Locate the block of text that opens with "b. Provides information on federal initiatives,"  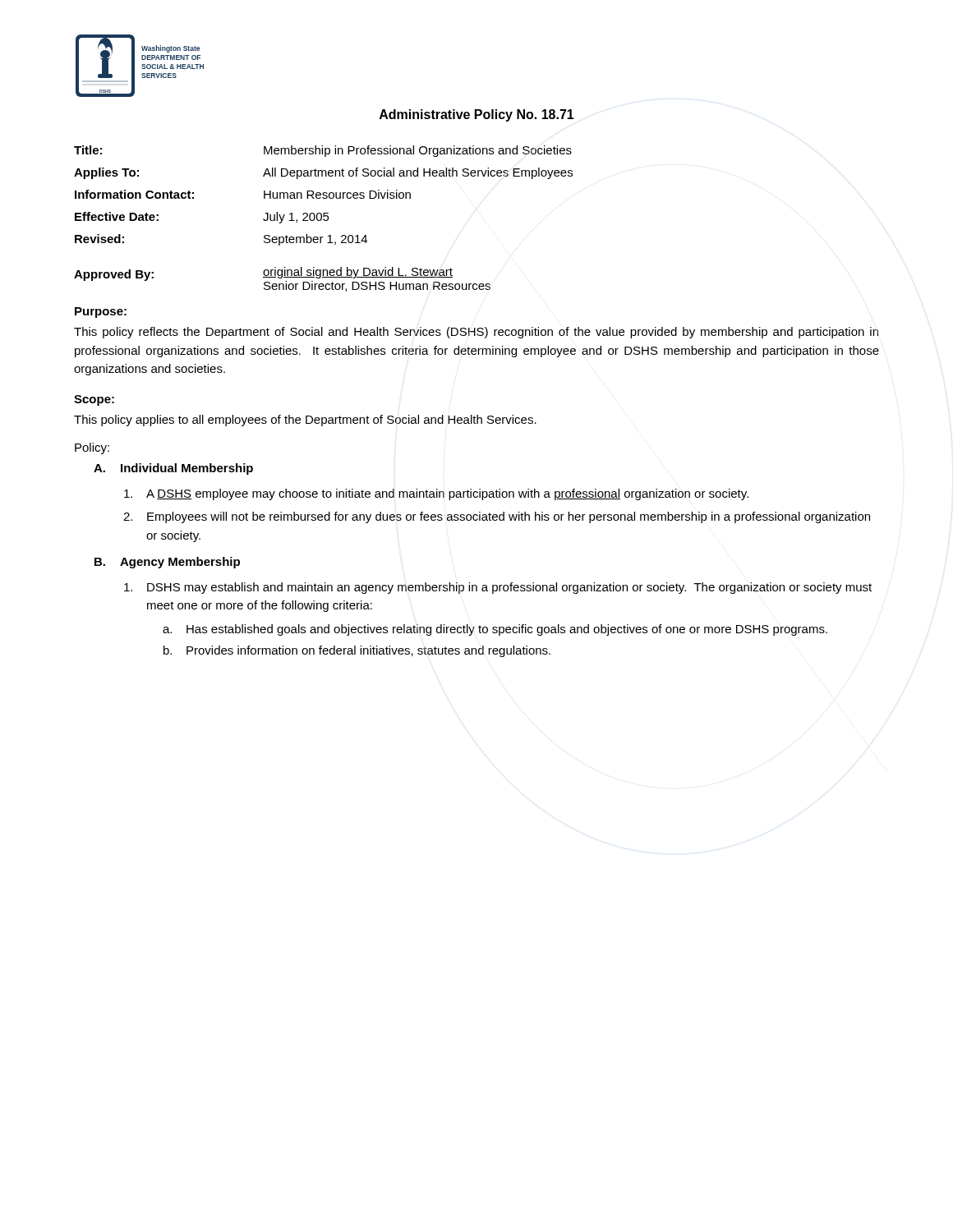pos(357,651)
